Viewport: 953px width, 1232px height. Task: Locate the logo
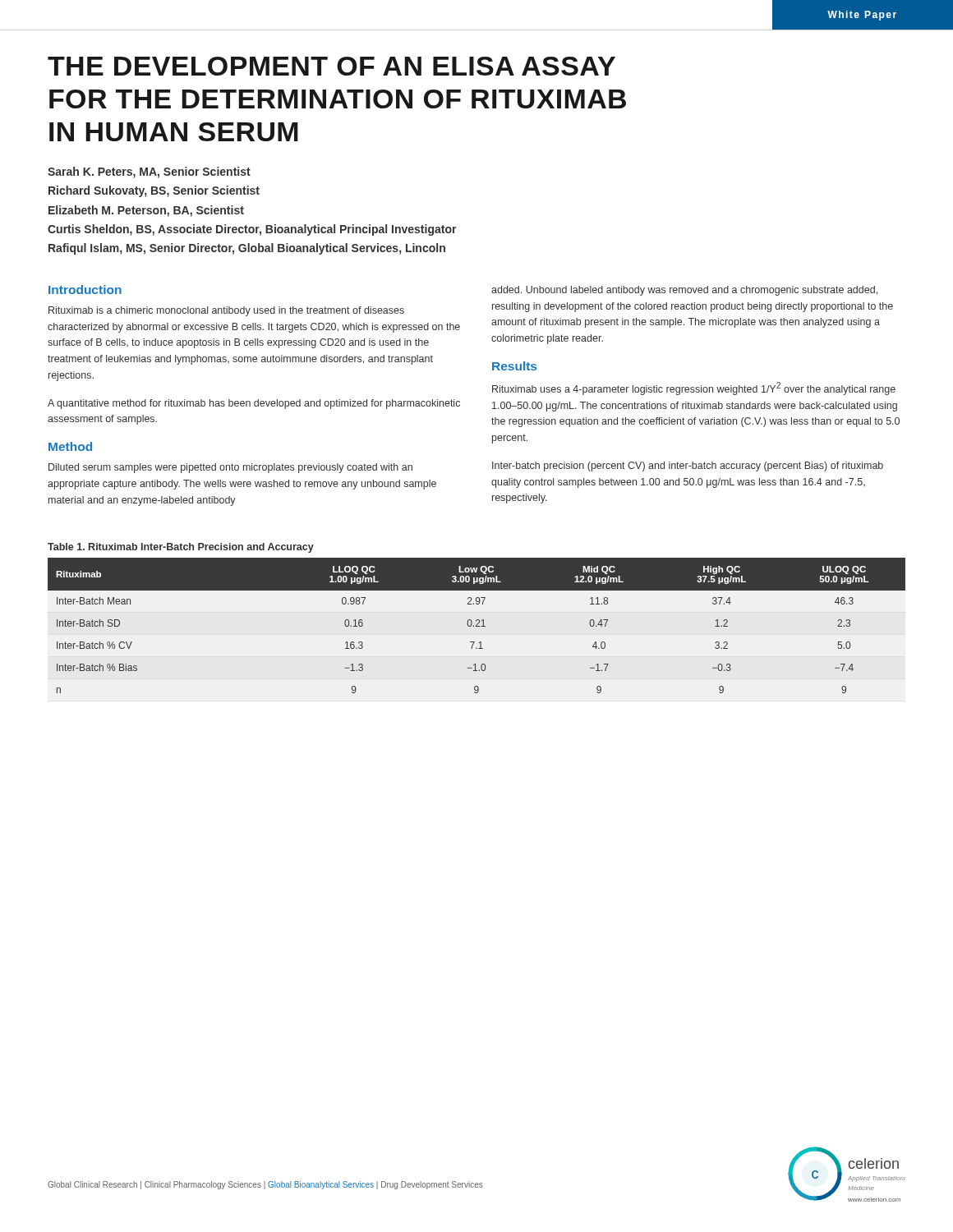tap(840, 1173)
